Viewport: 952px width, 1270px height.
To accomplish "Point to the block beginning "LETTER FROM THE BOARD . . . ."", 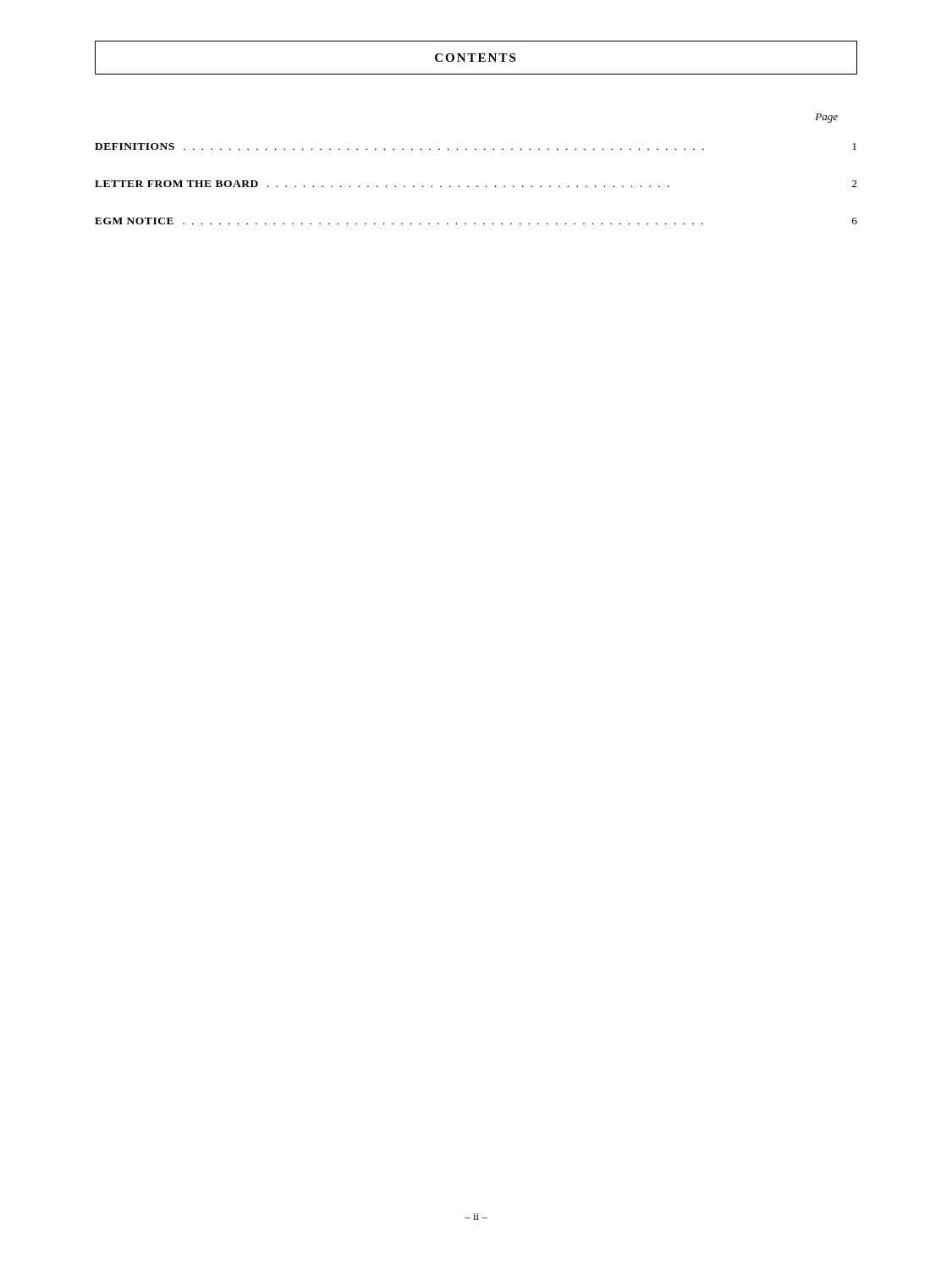I will click(x=476, y=184).
